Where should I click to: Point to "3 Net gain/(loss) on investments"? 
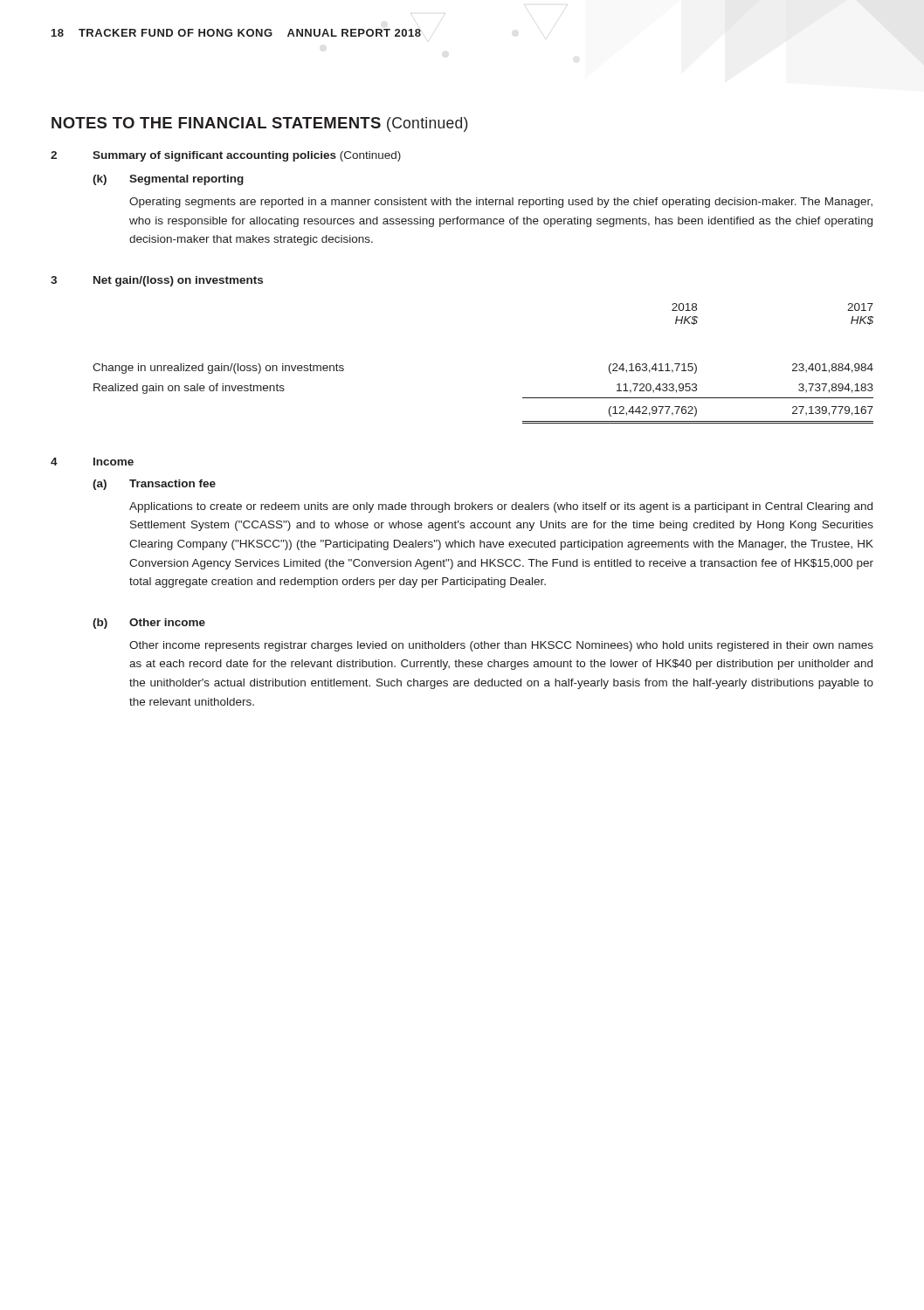tap(157, 280)
